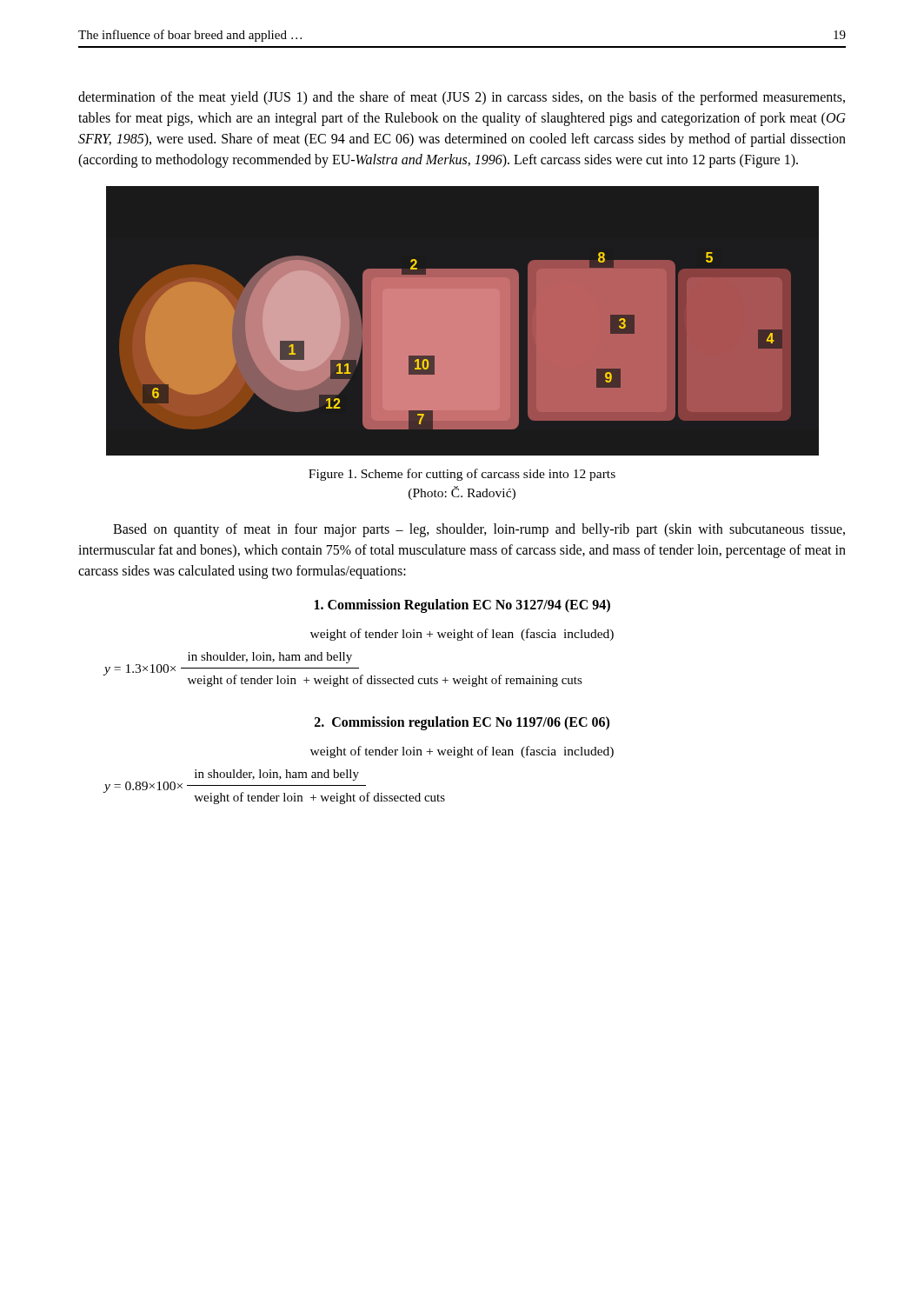This screenshot has height=1304, width=924.
Task: Navigate to the region starting "2. Commission regulation"
Action: point(462,722)
